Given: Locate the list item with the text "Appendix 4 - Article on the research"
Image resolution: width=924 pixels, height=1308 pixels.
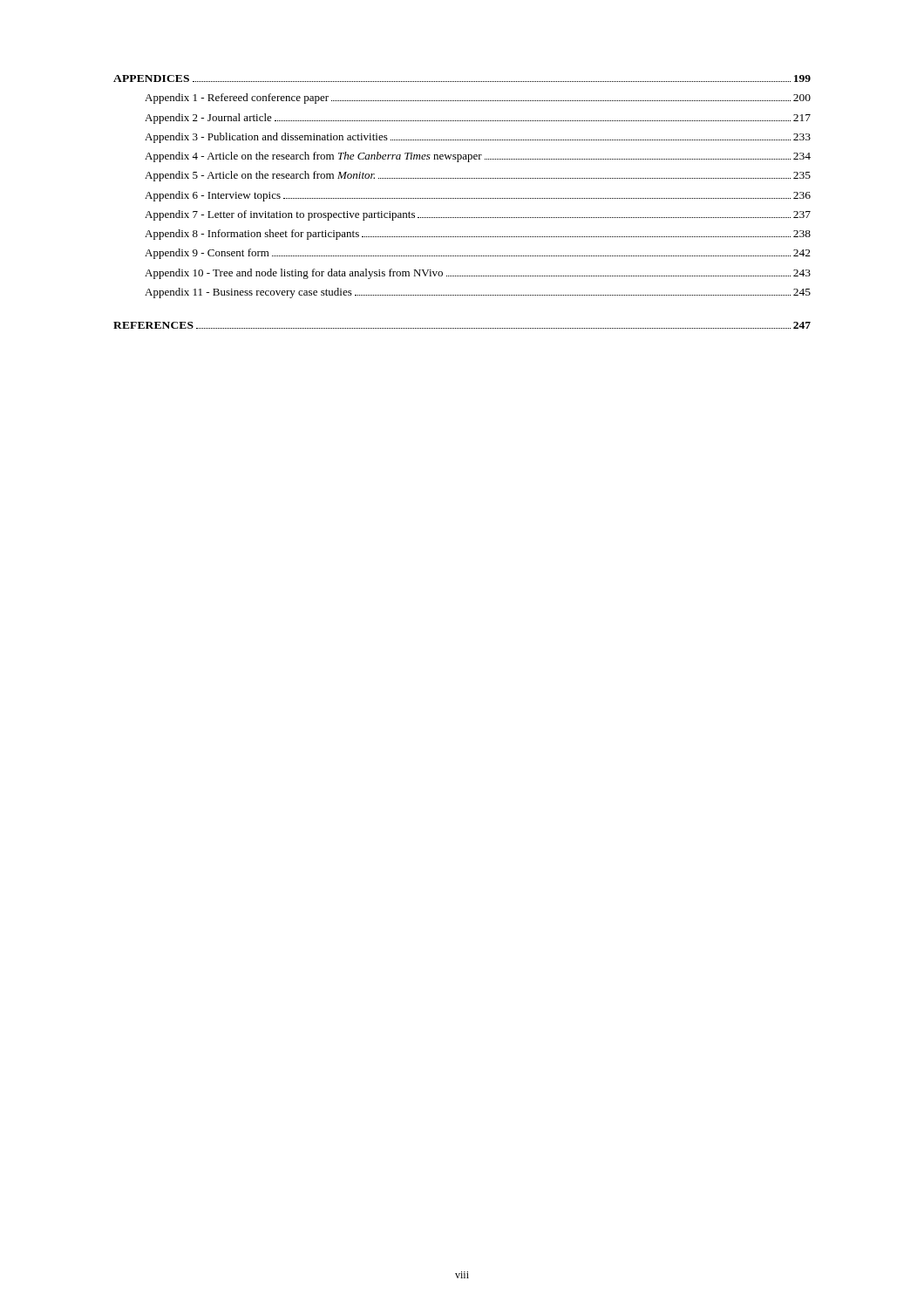Looking at the screenshot, I should pyautogui.click(x=478, y=156).
